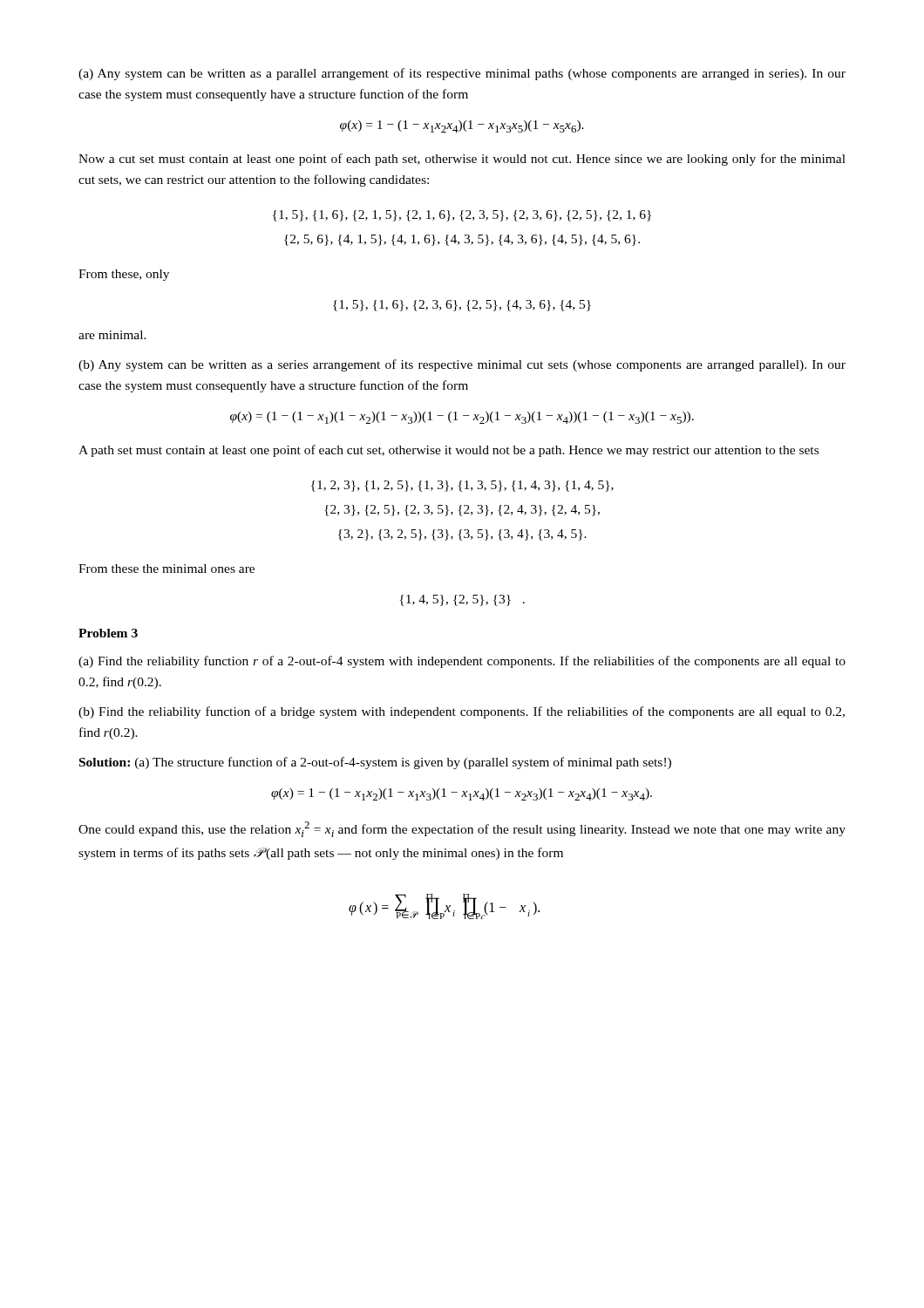The image size is (924, 1308).
Task: Click where it says "Problem 3"
Action: 108,633
